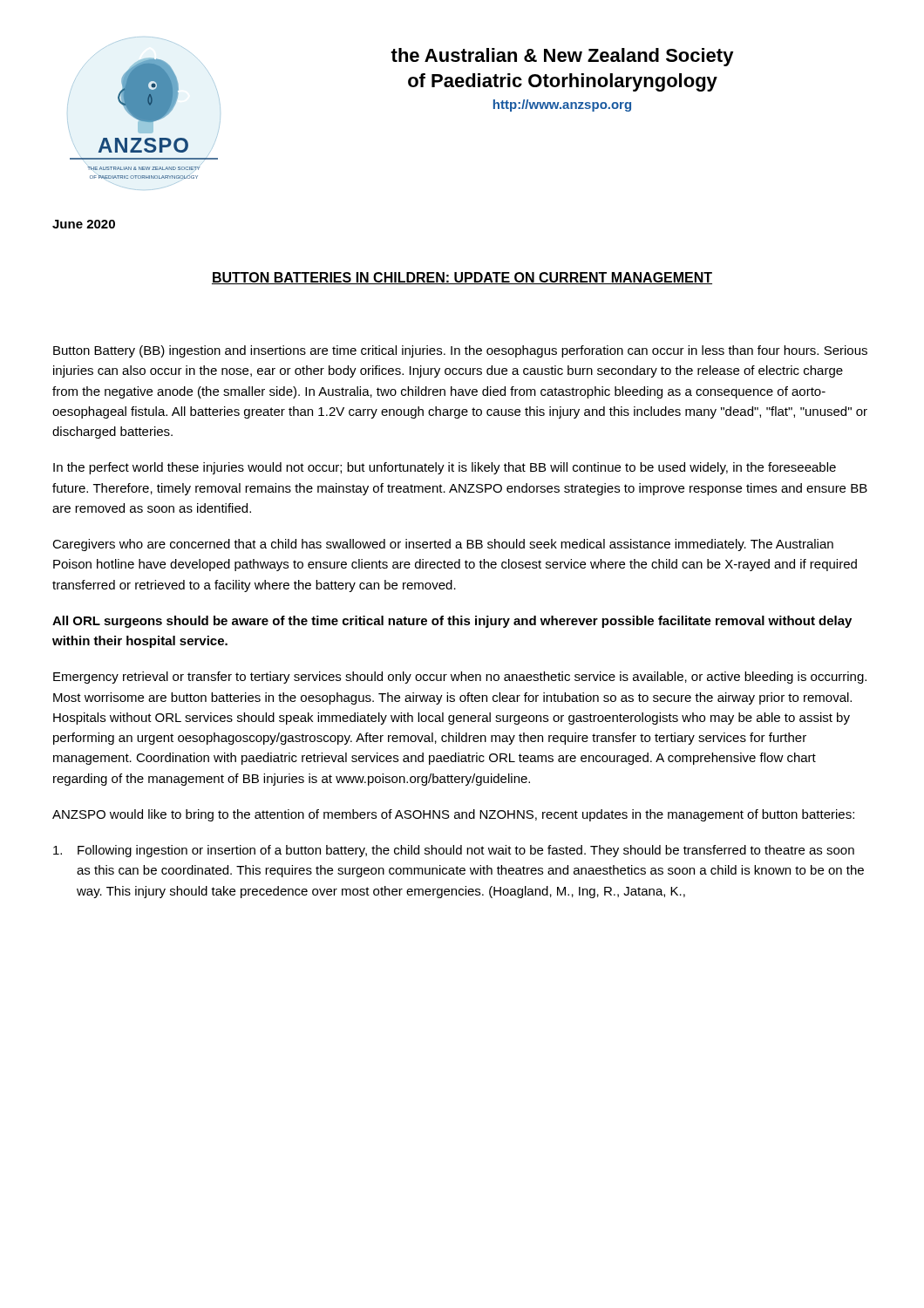Find the text block containing "Button Battery (BB) ingestion and insertions are time"
Screen dimensions: 1308x924
[460, 391]
